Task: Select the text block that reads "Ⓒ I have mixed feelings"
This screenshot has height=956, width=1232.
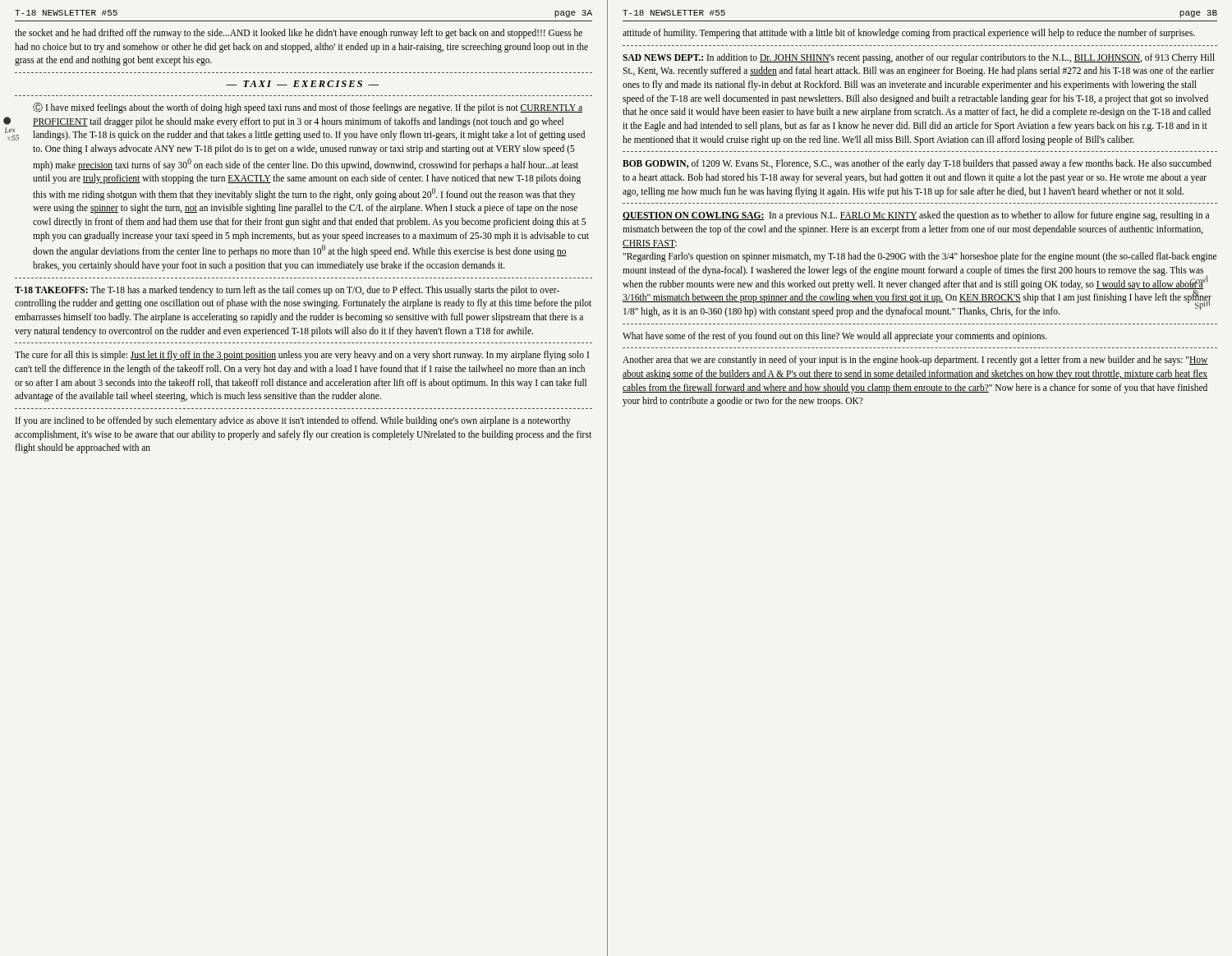Action: pyautogui.click(x=313, y=187)
